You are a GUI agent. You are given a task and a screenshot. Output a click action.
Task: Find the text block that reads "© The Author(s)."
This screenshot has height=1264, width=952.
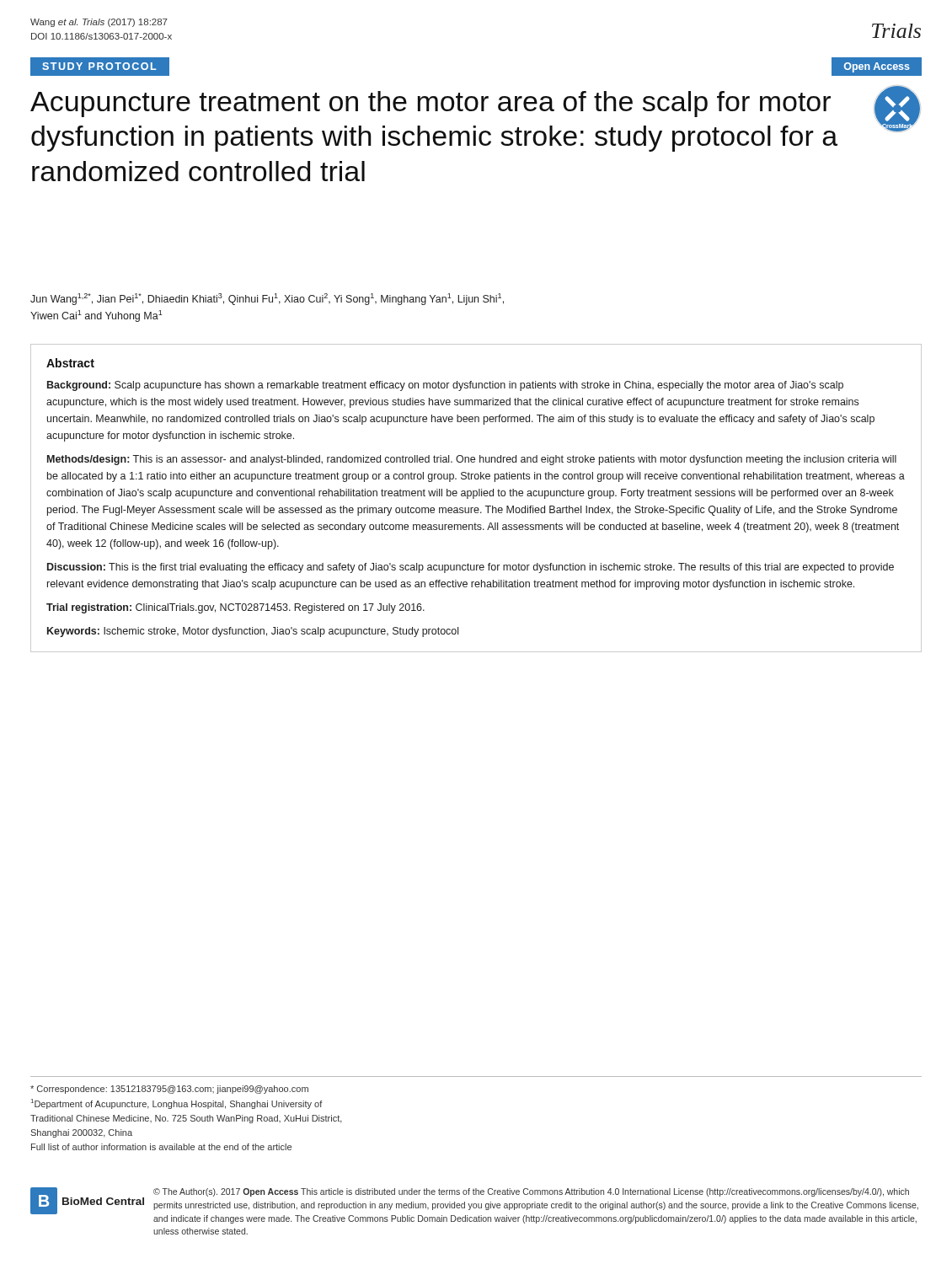tap(536, 1211)
